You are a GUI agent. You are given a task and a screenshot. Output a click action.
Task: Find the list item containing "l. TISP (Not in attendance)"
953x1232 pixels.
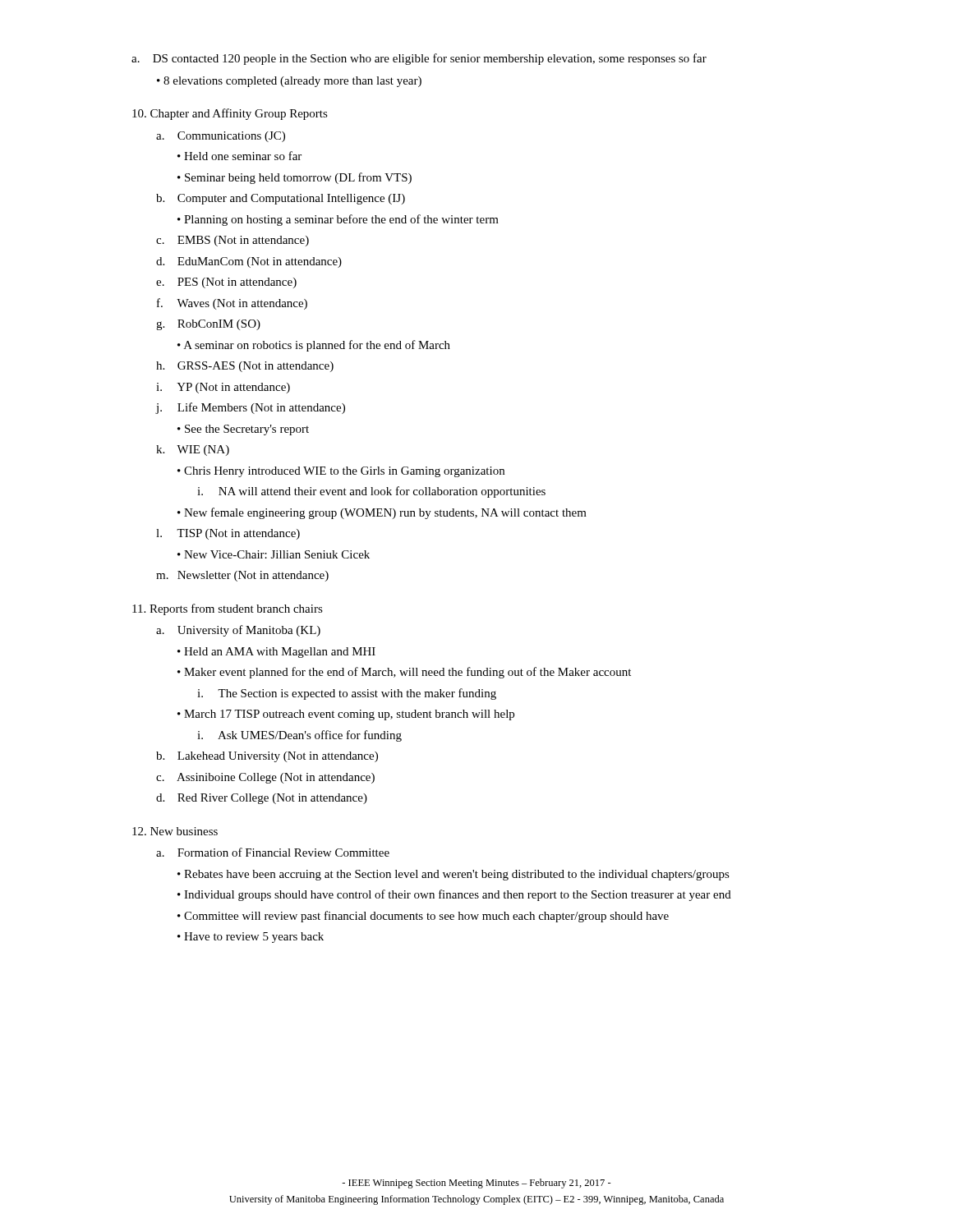pyautogui.click(x=228, y=533)
